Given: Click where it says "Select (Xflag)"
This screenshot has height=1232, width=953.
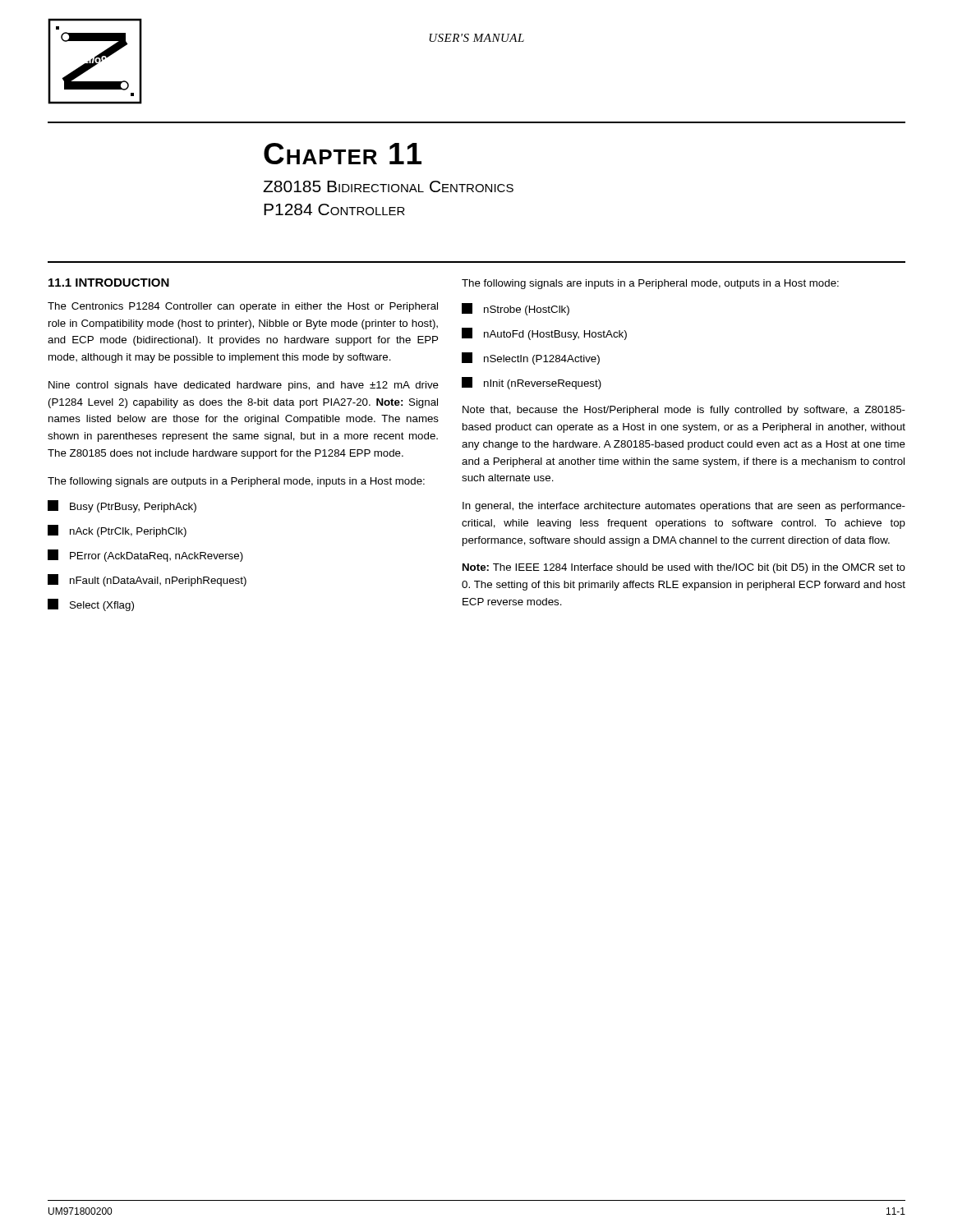Looking at the screenshot, I should point(91,605).
